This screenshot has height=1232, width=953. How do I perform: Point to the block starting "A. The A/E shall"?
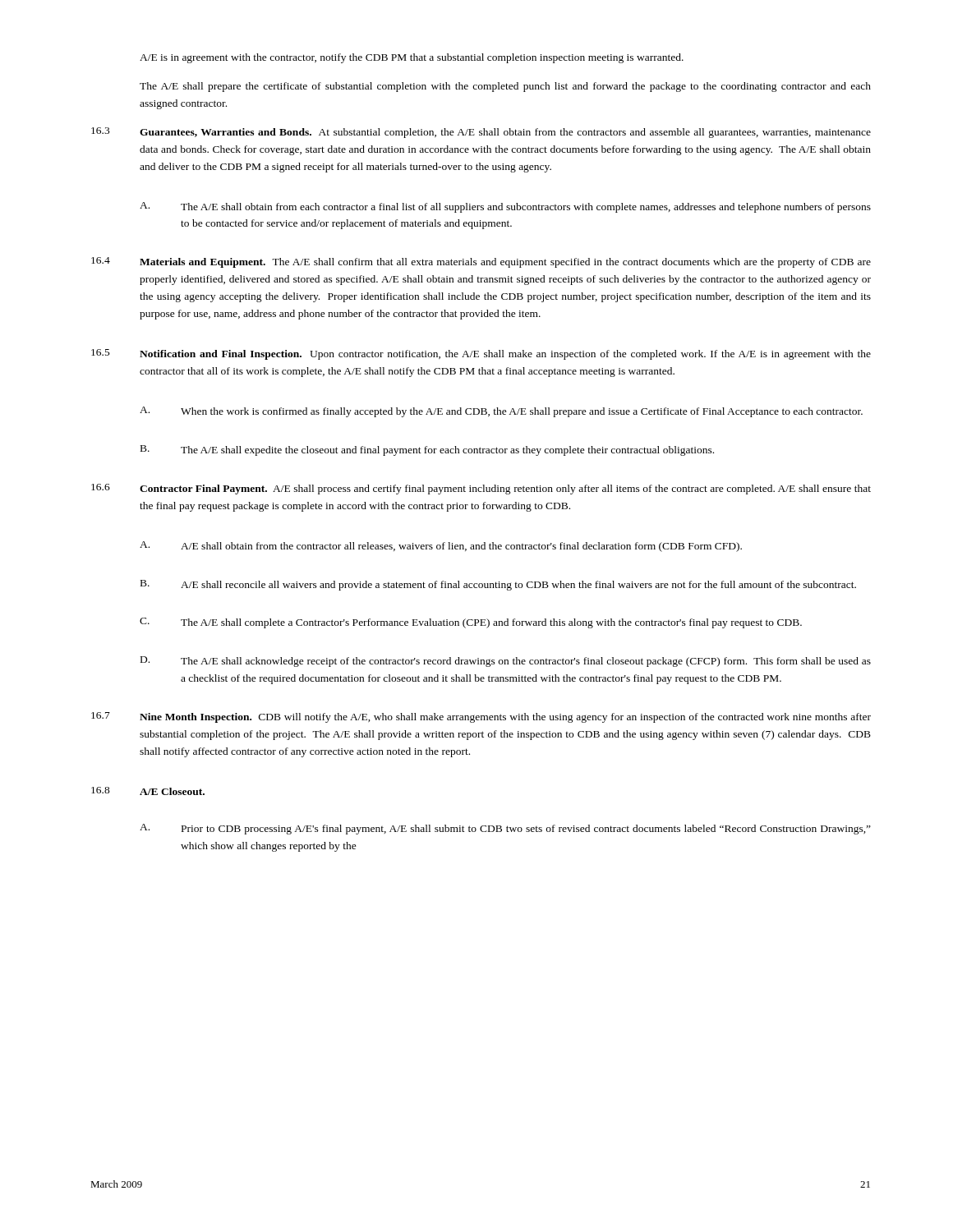tap(505, 221)
